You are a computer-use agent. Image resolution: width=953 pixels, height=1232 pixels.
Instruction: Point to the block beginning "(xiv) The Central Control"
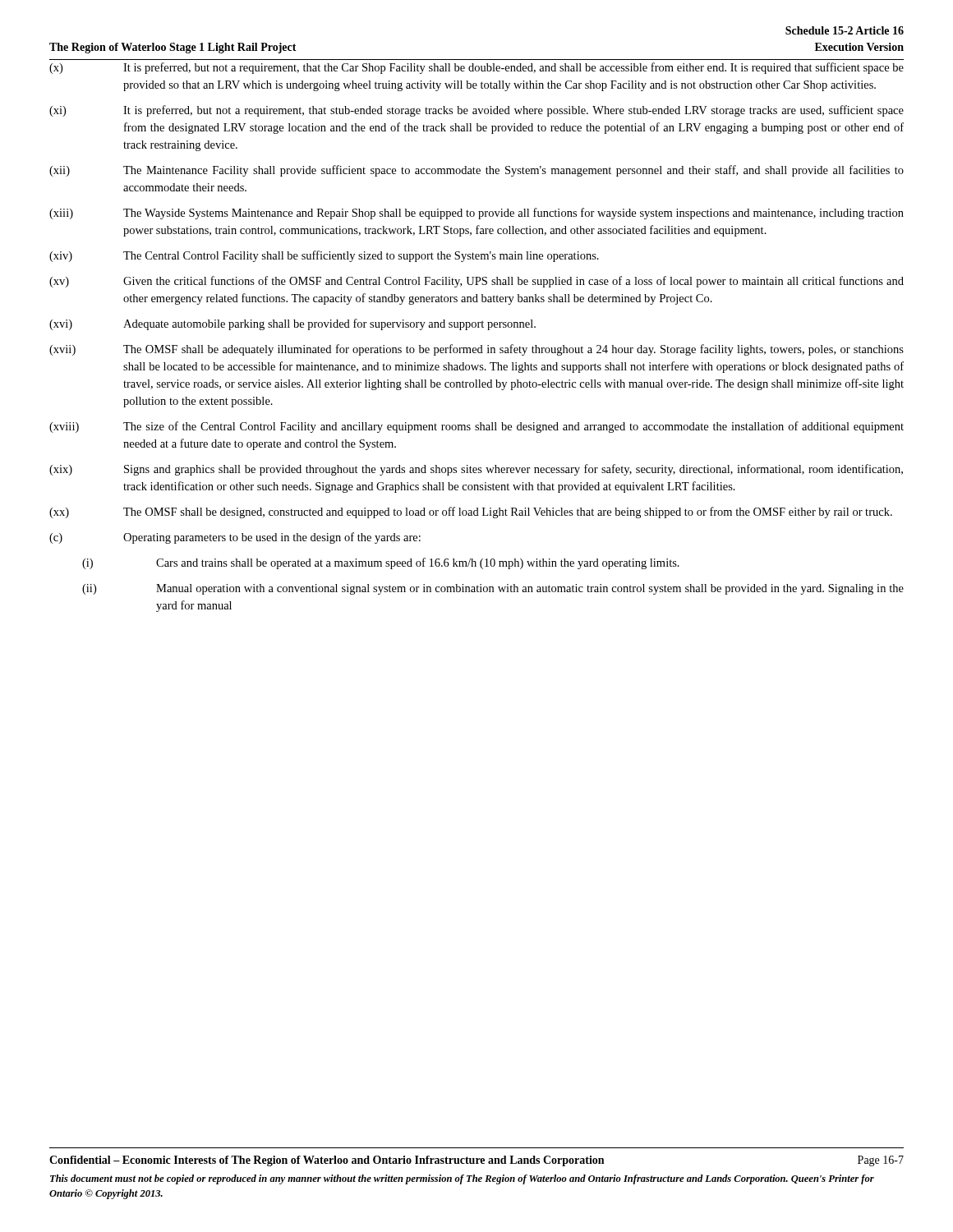476,256
